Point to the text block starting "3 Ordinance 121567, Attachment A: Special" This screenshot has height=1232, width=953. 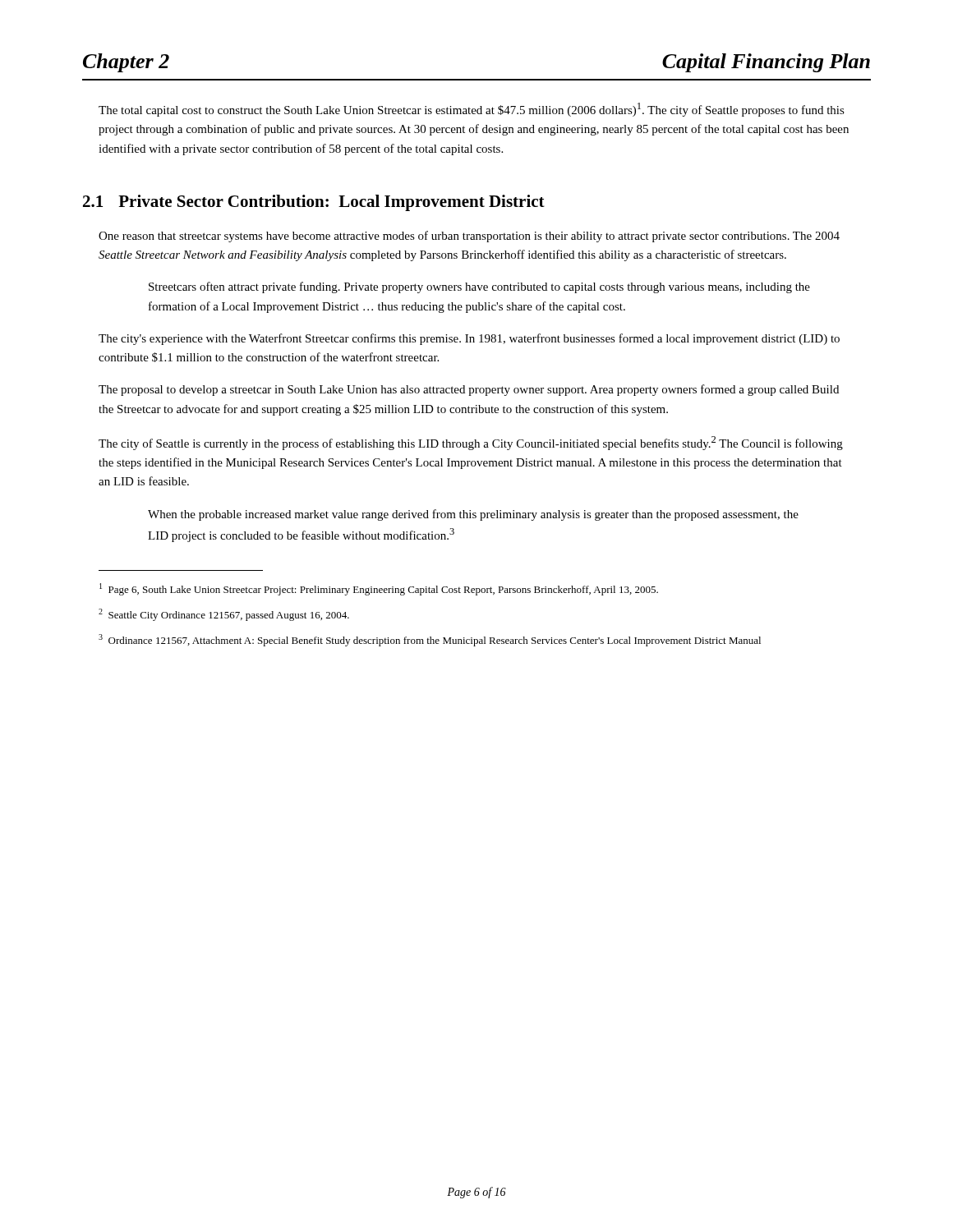point(430,640)
